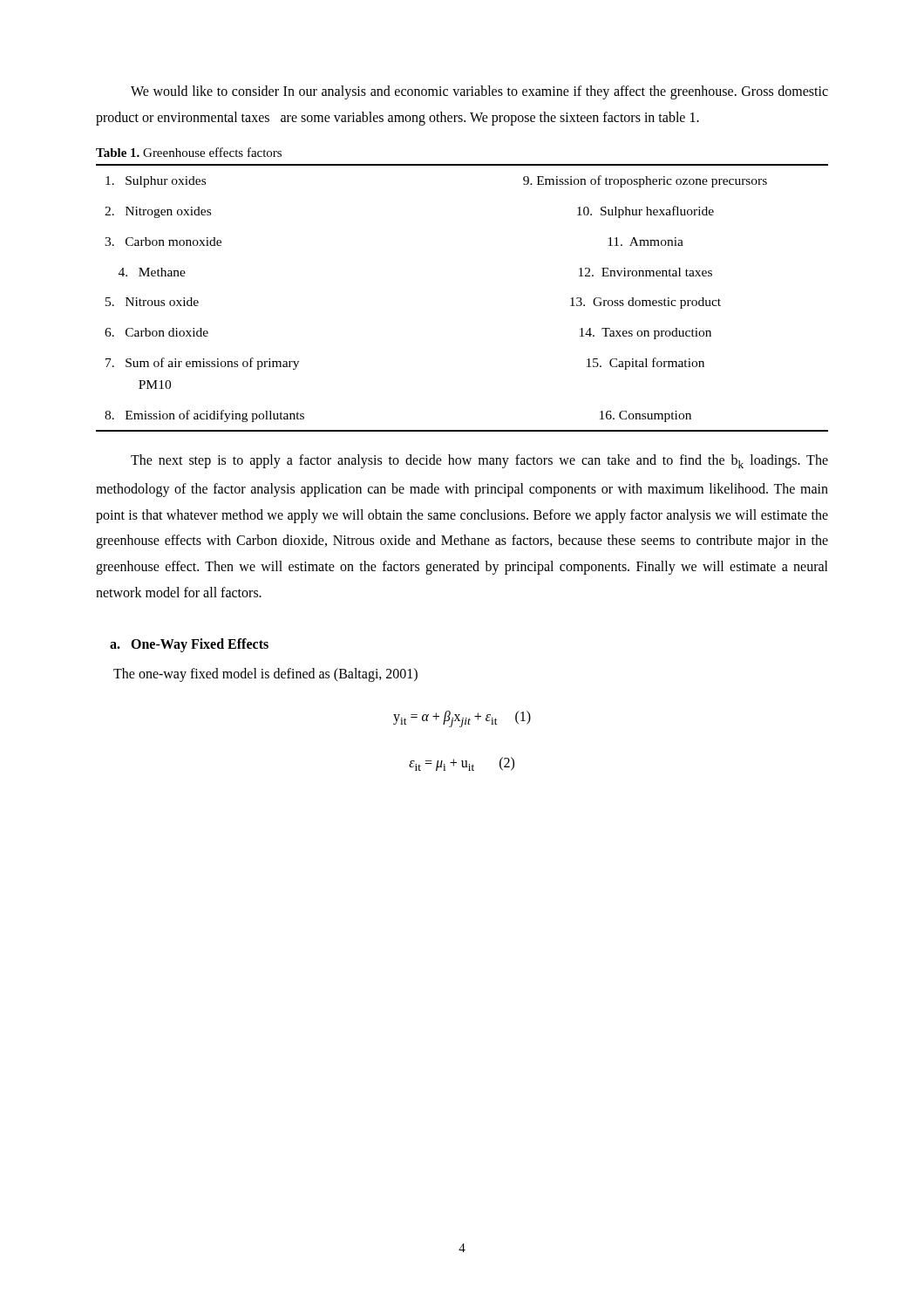Image resolution: width=924 pixels, height=1308 pixels.
Task: Select the element starting "We would like"
Action: click(x=462, y=104)
